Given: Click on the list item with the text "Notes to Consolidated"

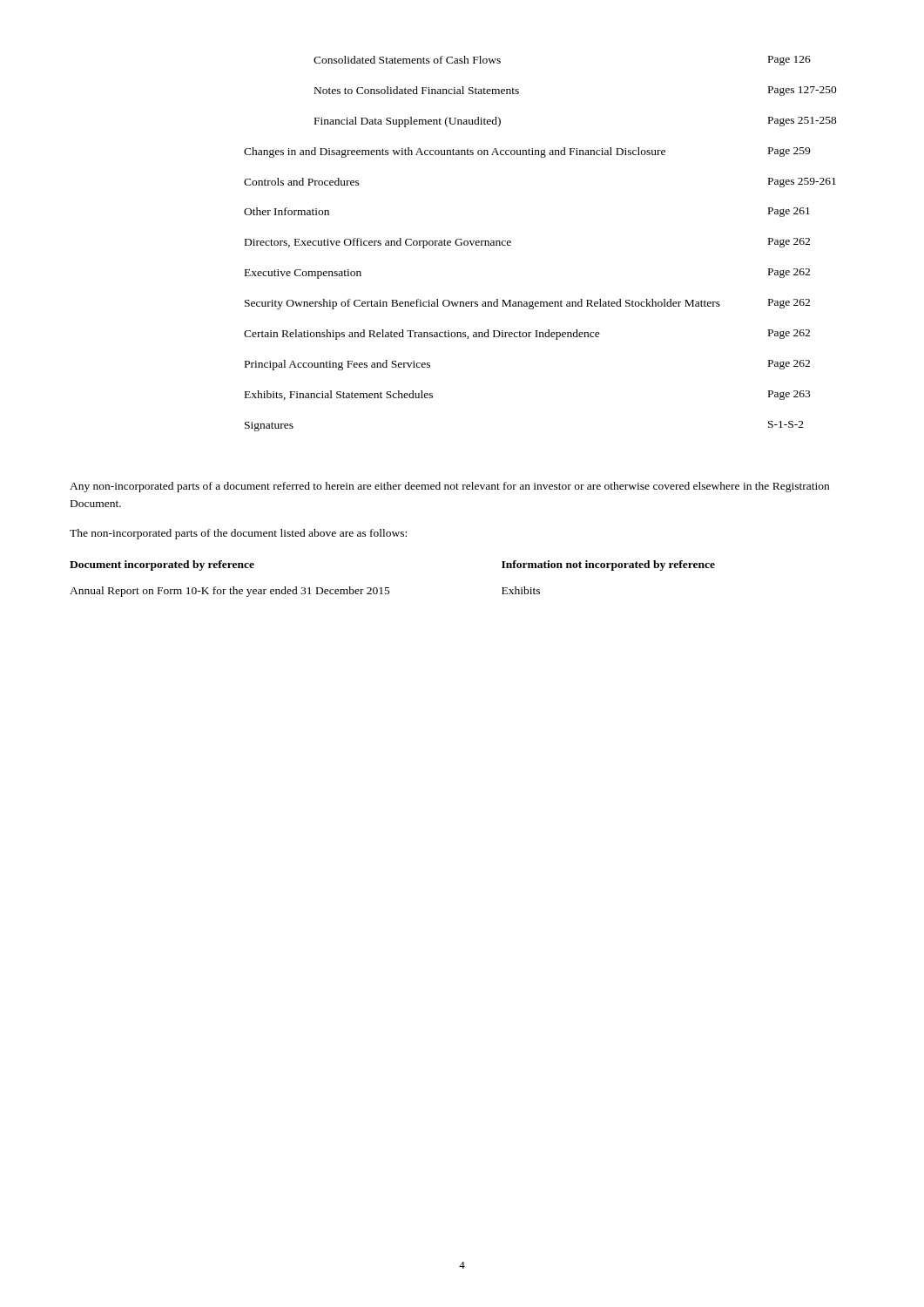Looking at the screenshot, I should (412, 91).
